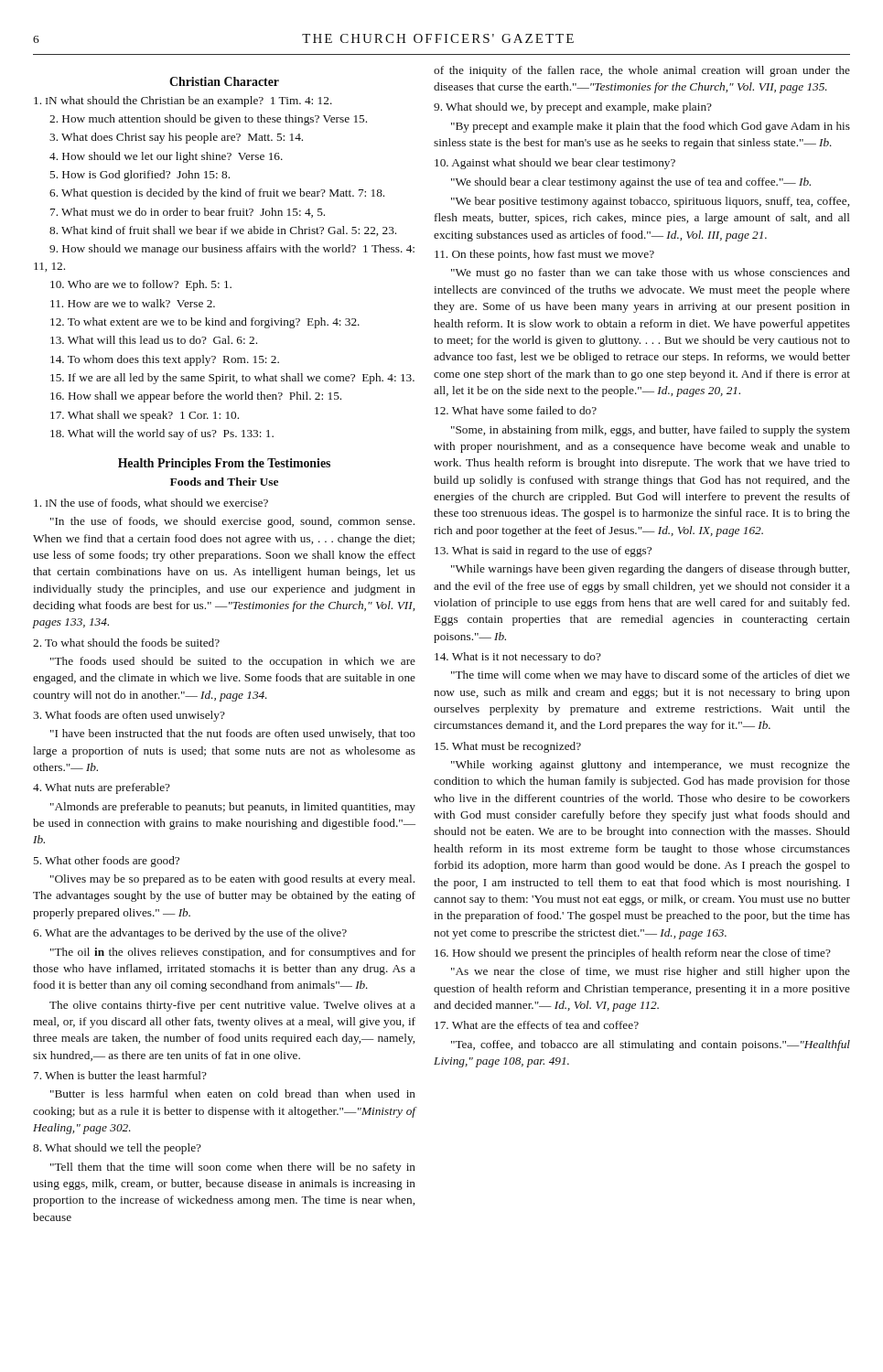Image resolution: width=883 pixels, height=1372 pixels.
Task: Locate the text block containing ""Butter is less harmful when eaten on cold"
Action: click(x=224, y=1111)
